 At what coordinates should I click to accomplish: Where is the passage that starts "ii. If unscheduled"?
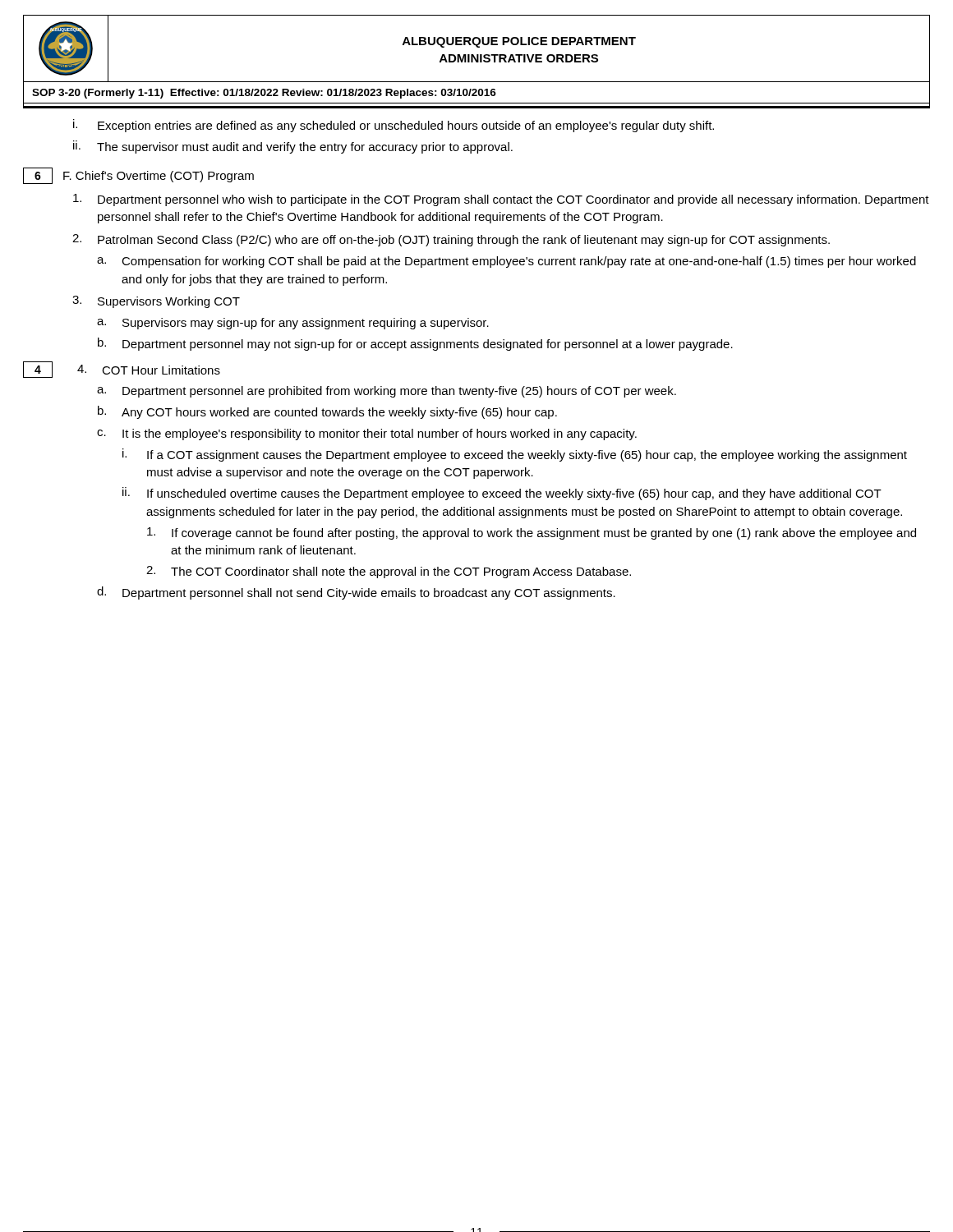tap(526, 502)
